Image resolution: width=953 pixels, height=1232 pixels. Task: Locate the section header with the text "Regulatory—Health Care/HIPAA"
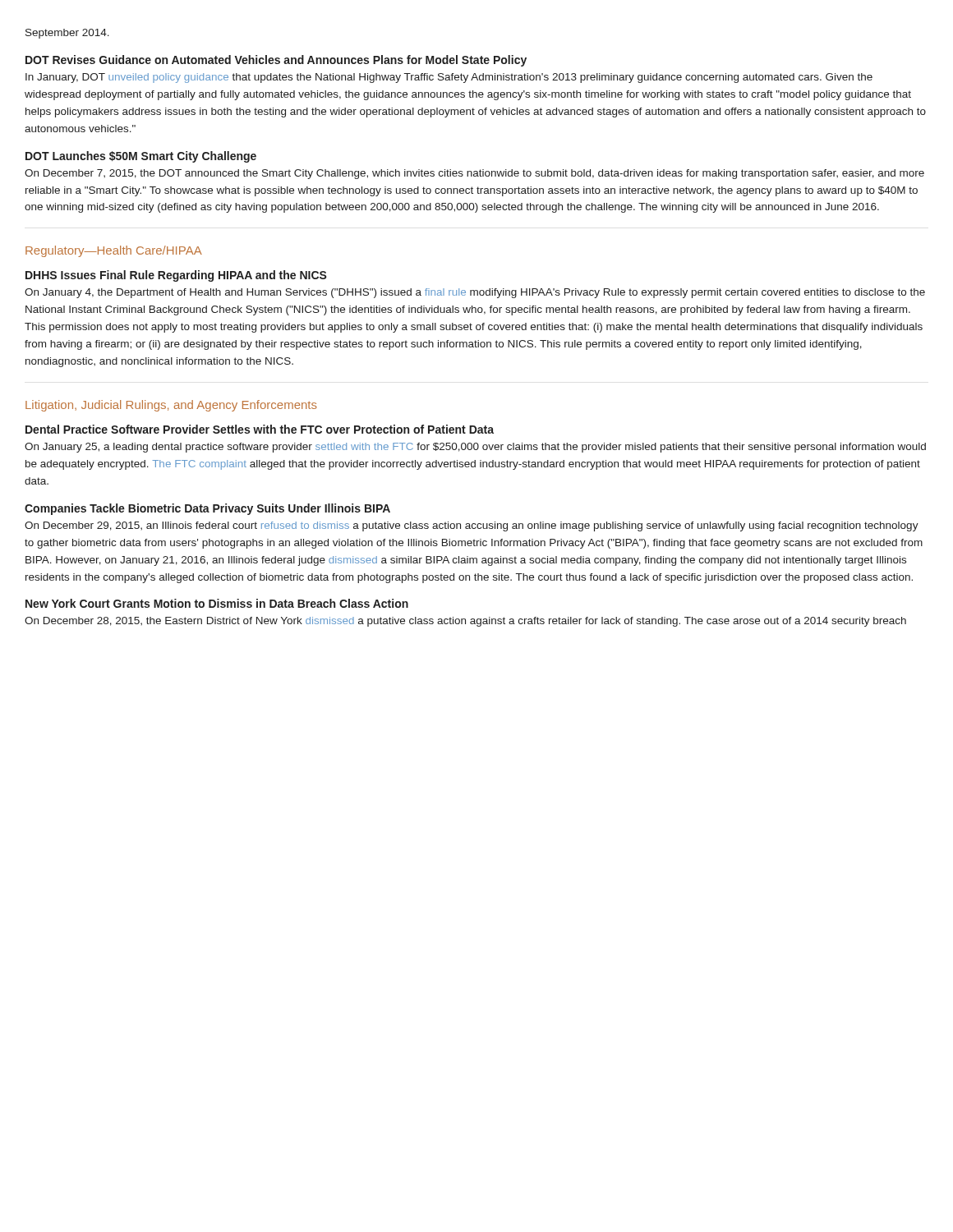pos(113,250)
